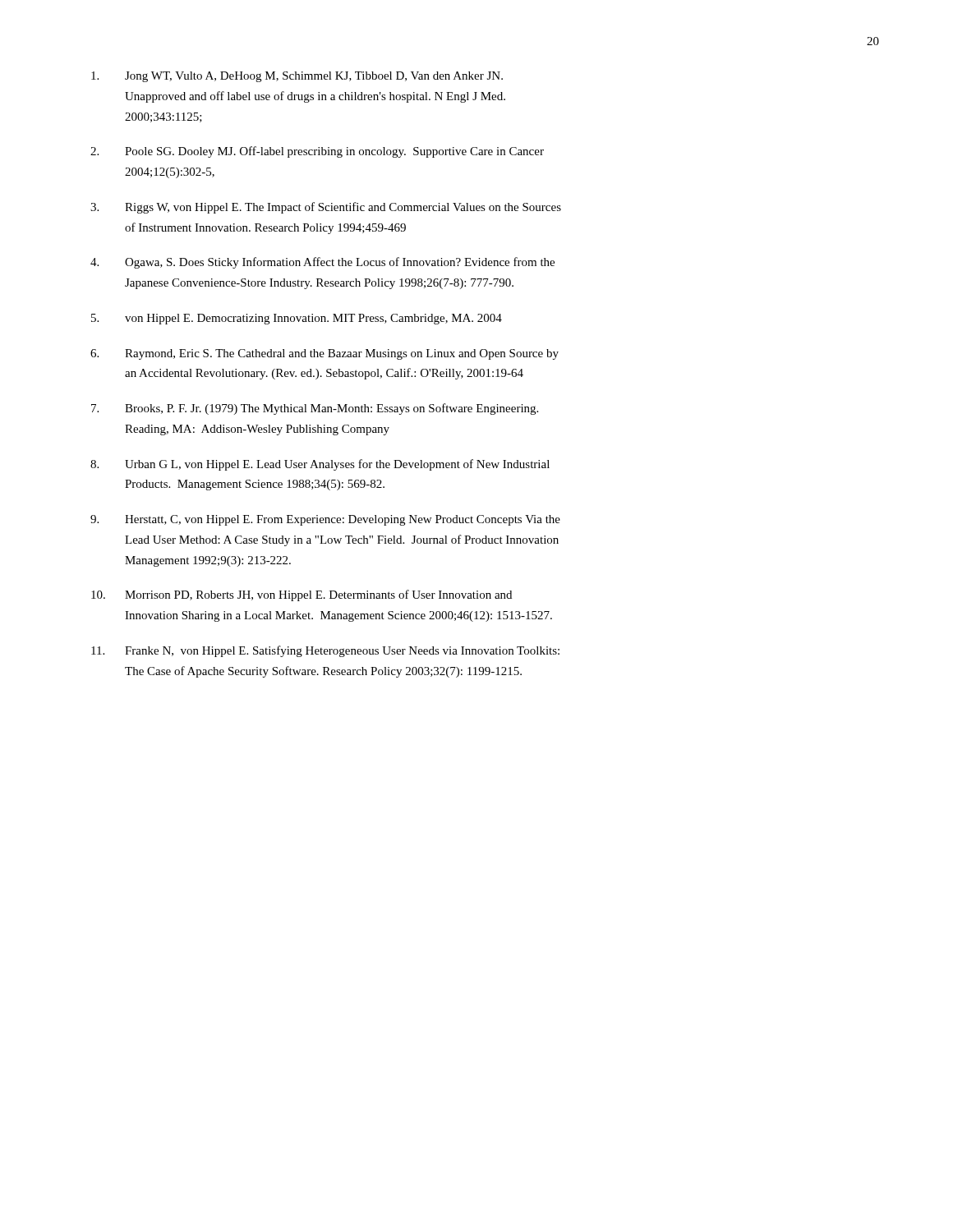Screen dimensions: 1232x953
Task: Find the region starting "9. Herstatt, C, von Hippel E. From"
Action: tap(485, 540)
